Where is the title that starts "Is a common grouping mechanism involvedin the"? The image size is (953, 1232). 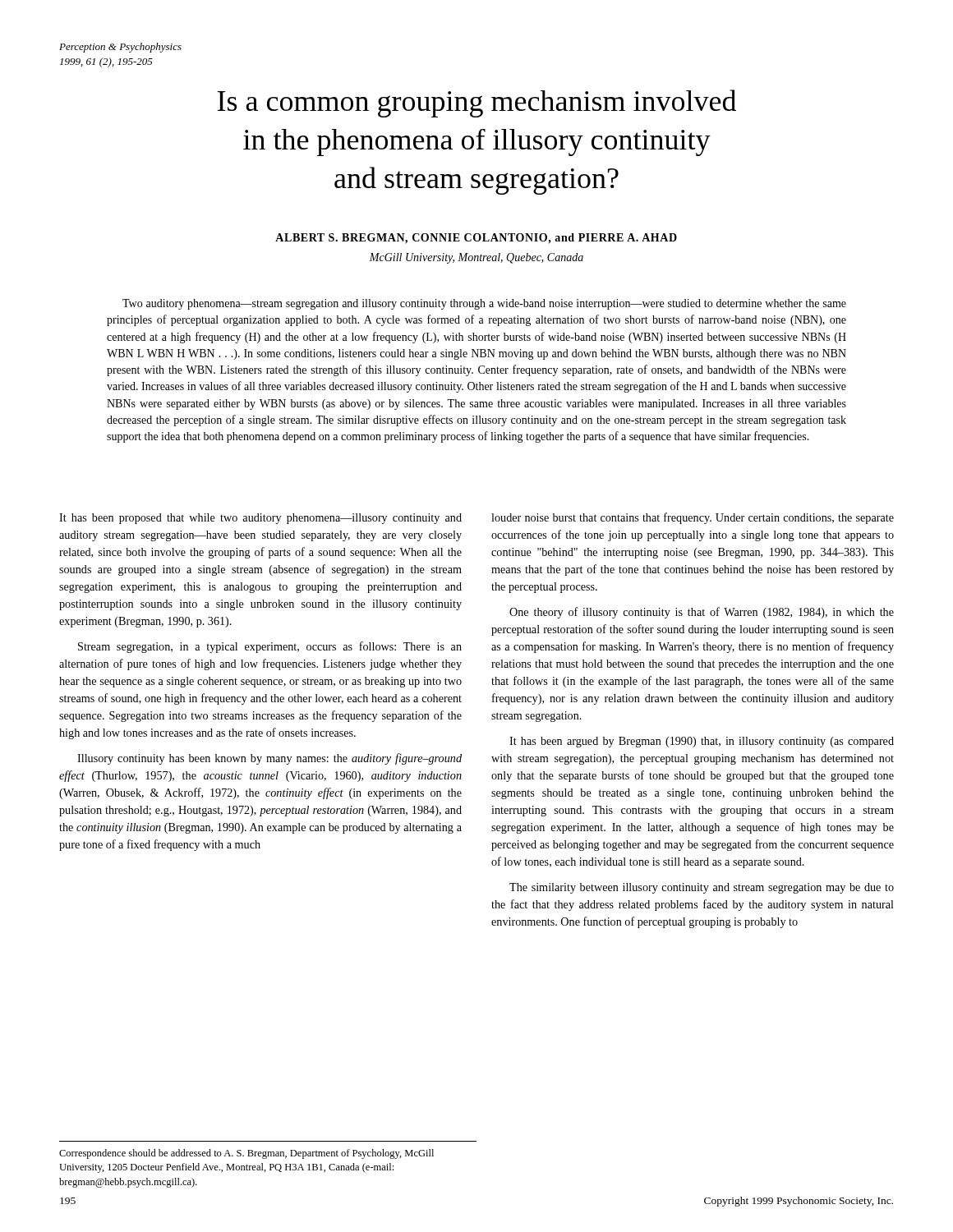point(476,140)
